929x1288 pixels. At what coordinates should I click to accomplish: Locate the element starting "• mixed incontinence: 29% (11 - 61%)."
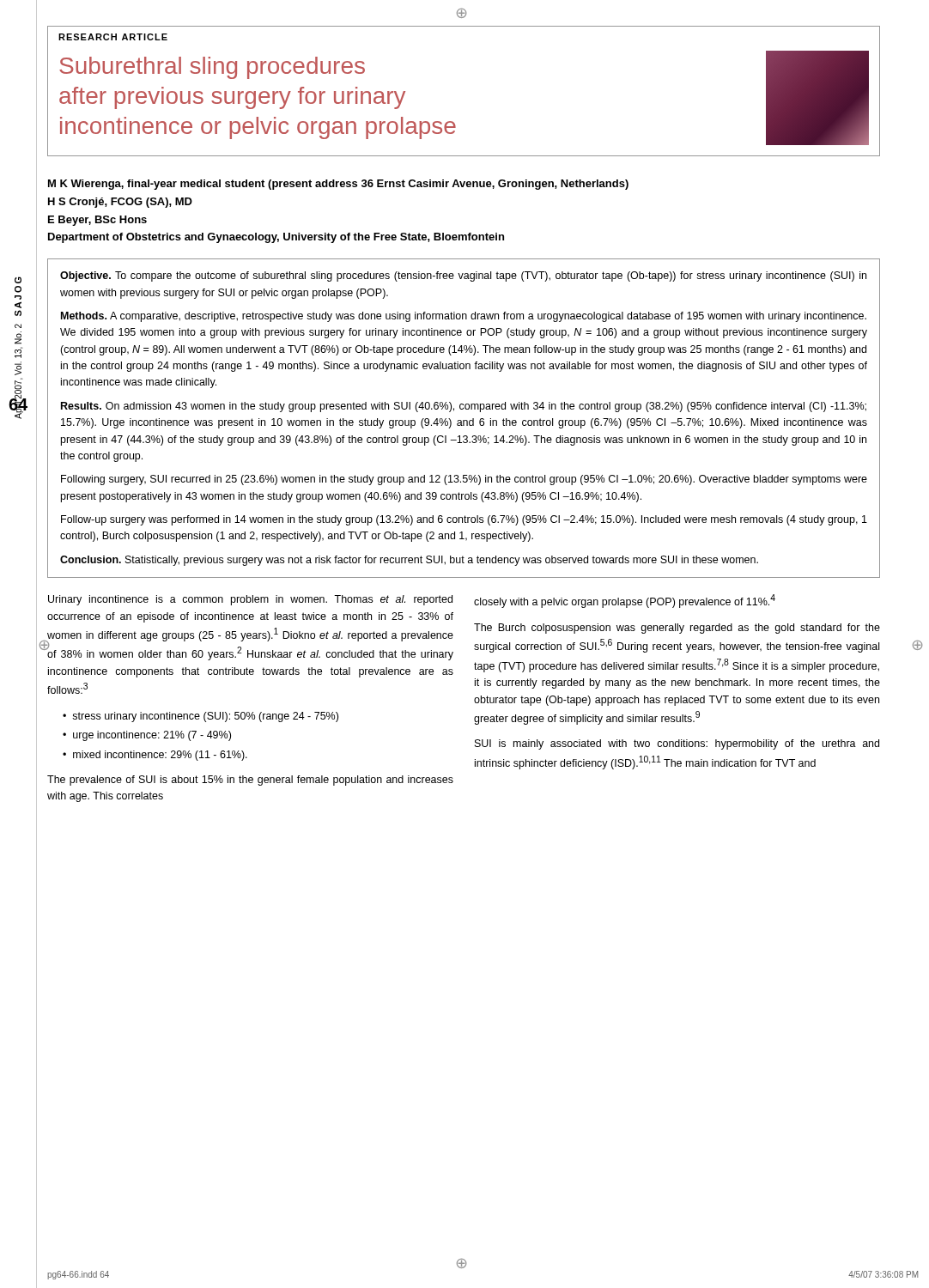pyautogui.click(x=155, y=754)
